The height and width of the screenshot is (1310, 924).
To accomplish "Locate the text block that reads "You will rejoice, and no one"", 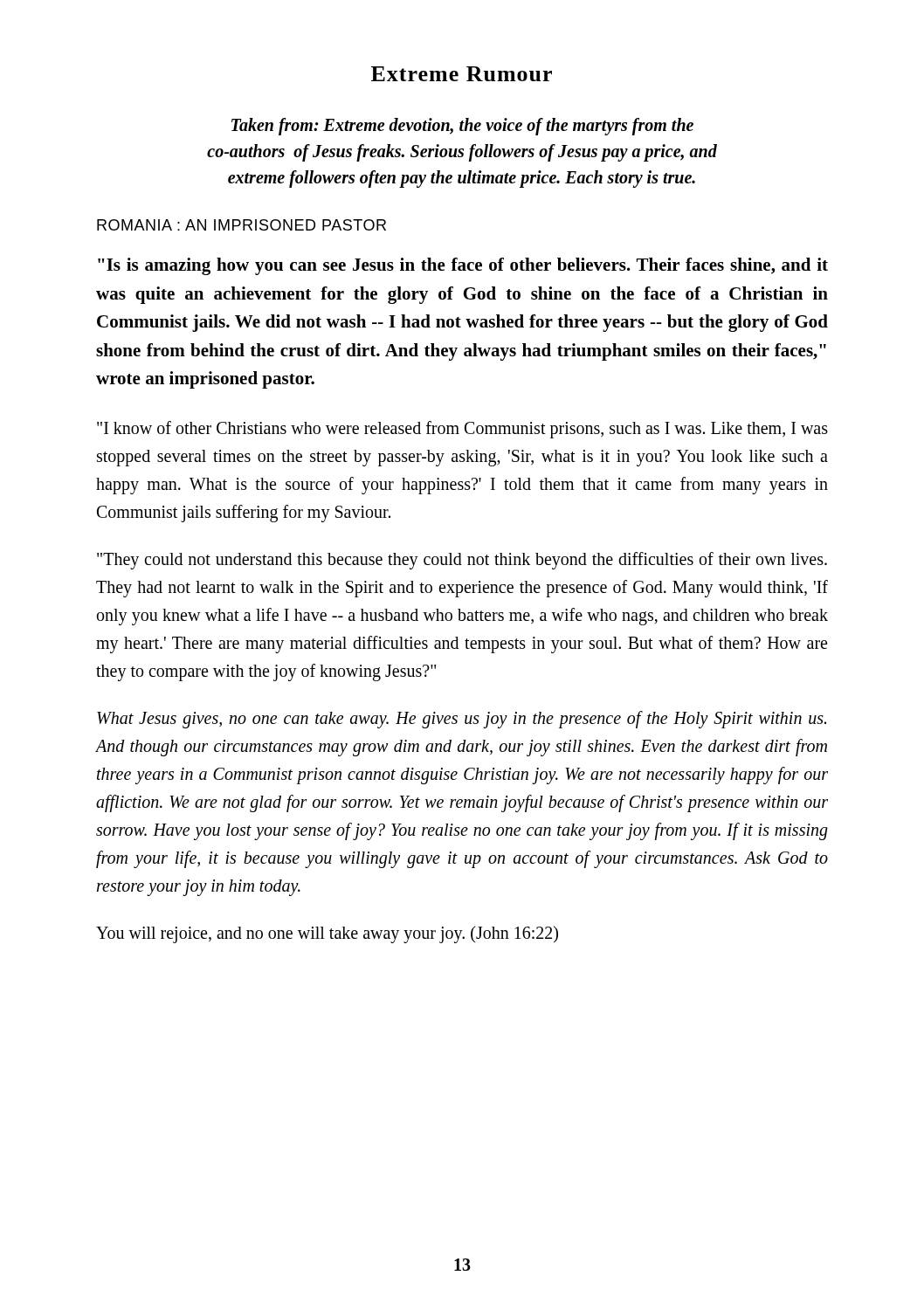I will [x=327, y=933].
